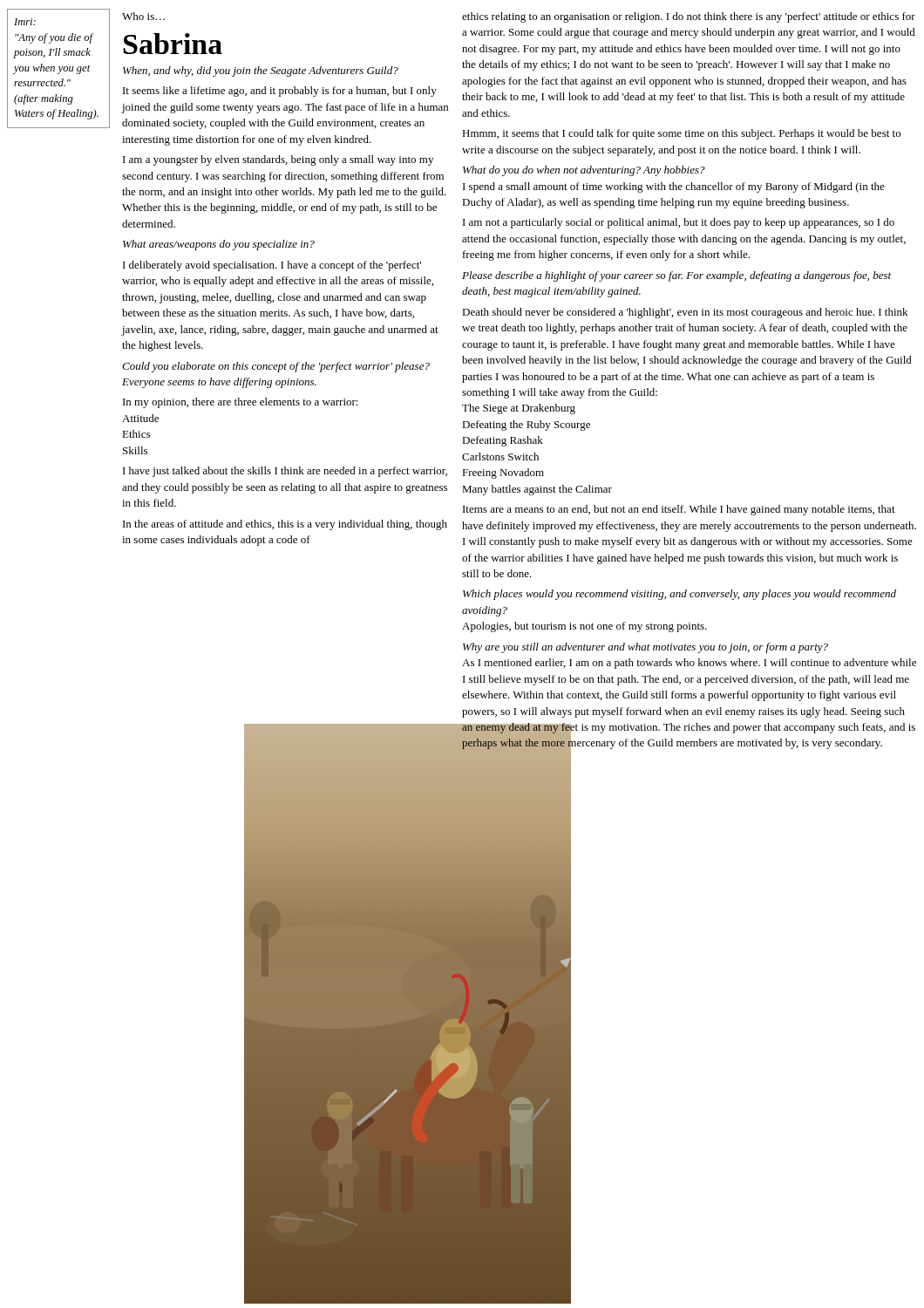Locate the block of text that opens with "When, and why, did"
This screenshot has height=1308, width=924.
tap(285, 147)
